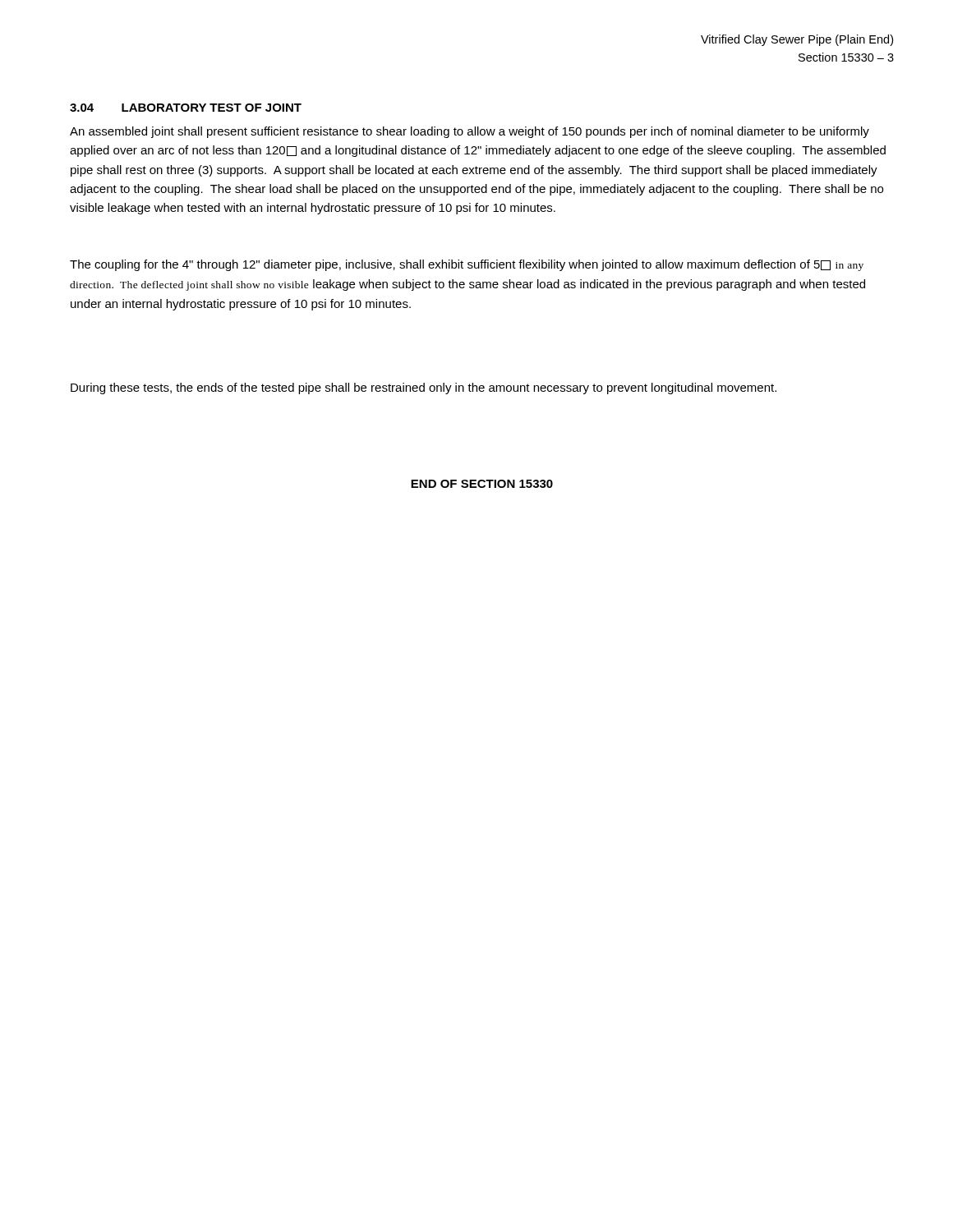Where is the passage that starts "During these tests, the ends"?

pos(424,387)
